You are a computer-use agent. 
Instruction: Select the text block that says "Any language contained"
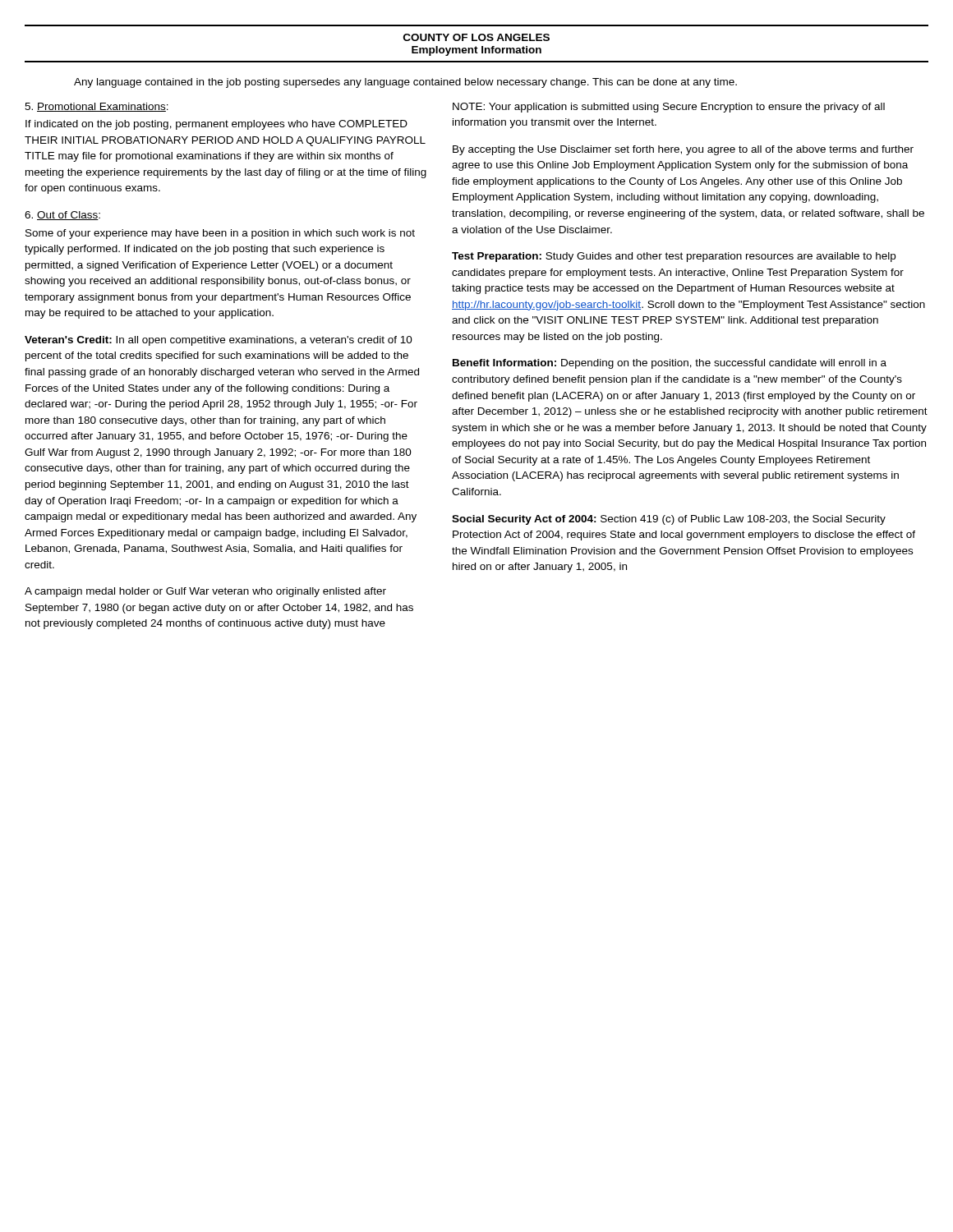click(406, 82)
